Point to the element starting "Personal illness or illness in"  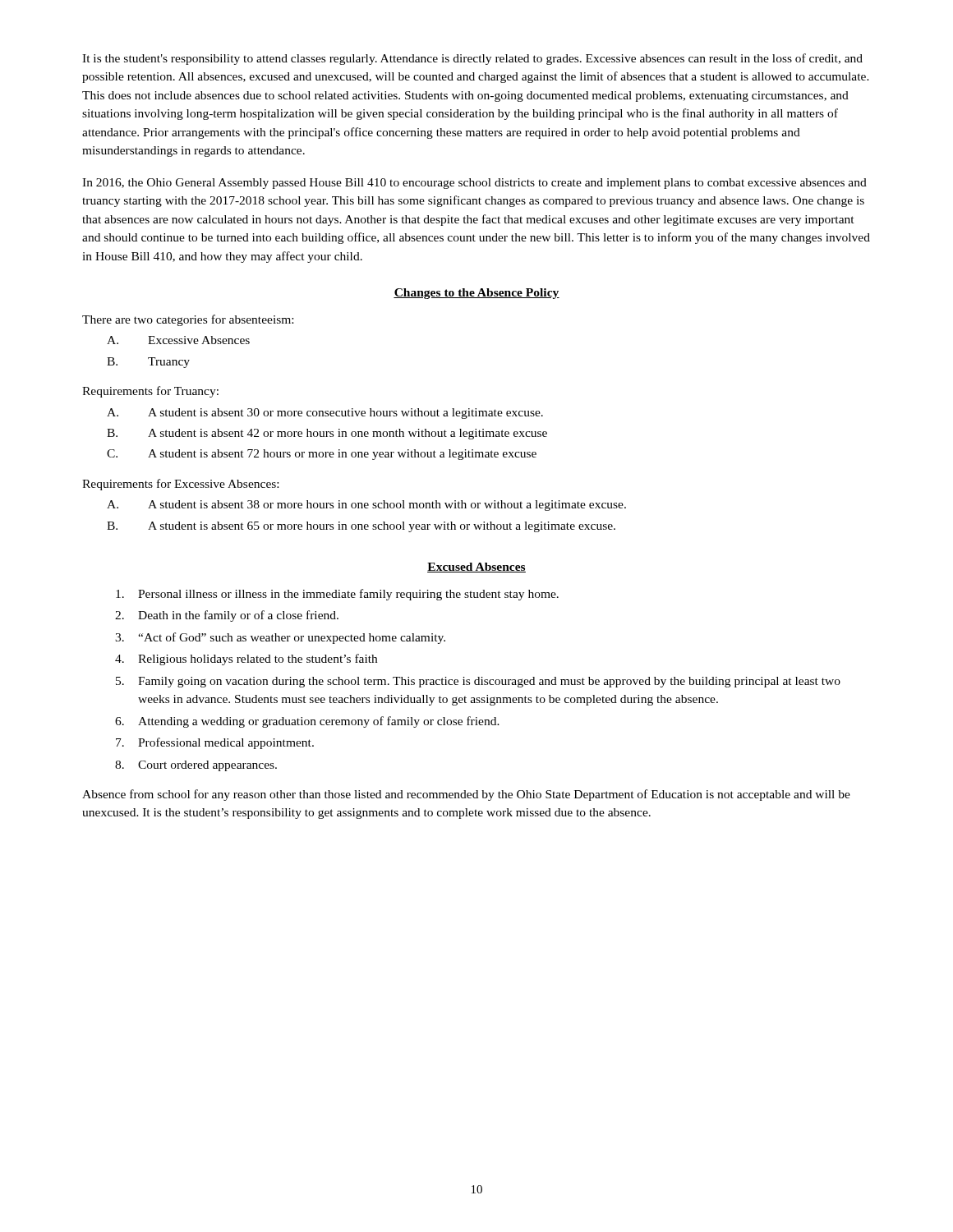coord(337,594)
